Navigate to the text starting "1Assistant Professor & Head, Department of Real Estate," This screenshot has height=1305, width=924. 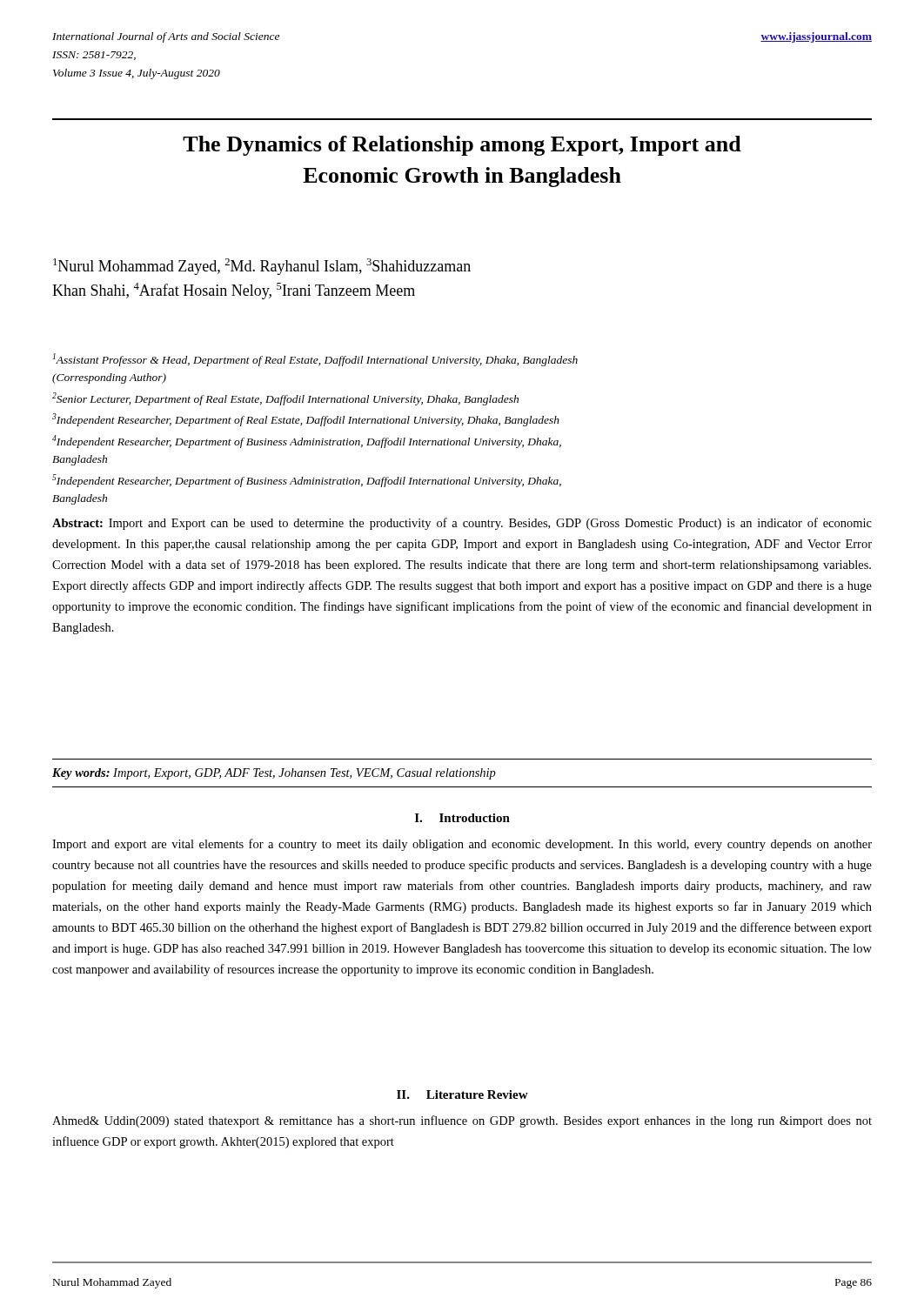click(x=462, y=429)
